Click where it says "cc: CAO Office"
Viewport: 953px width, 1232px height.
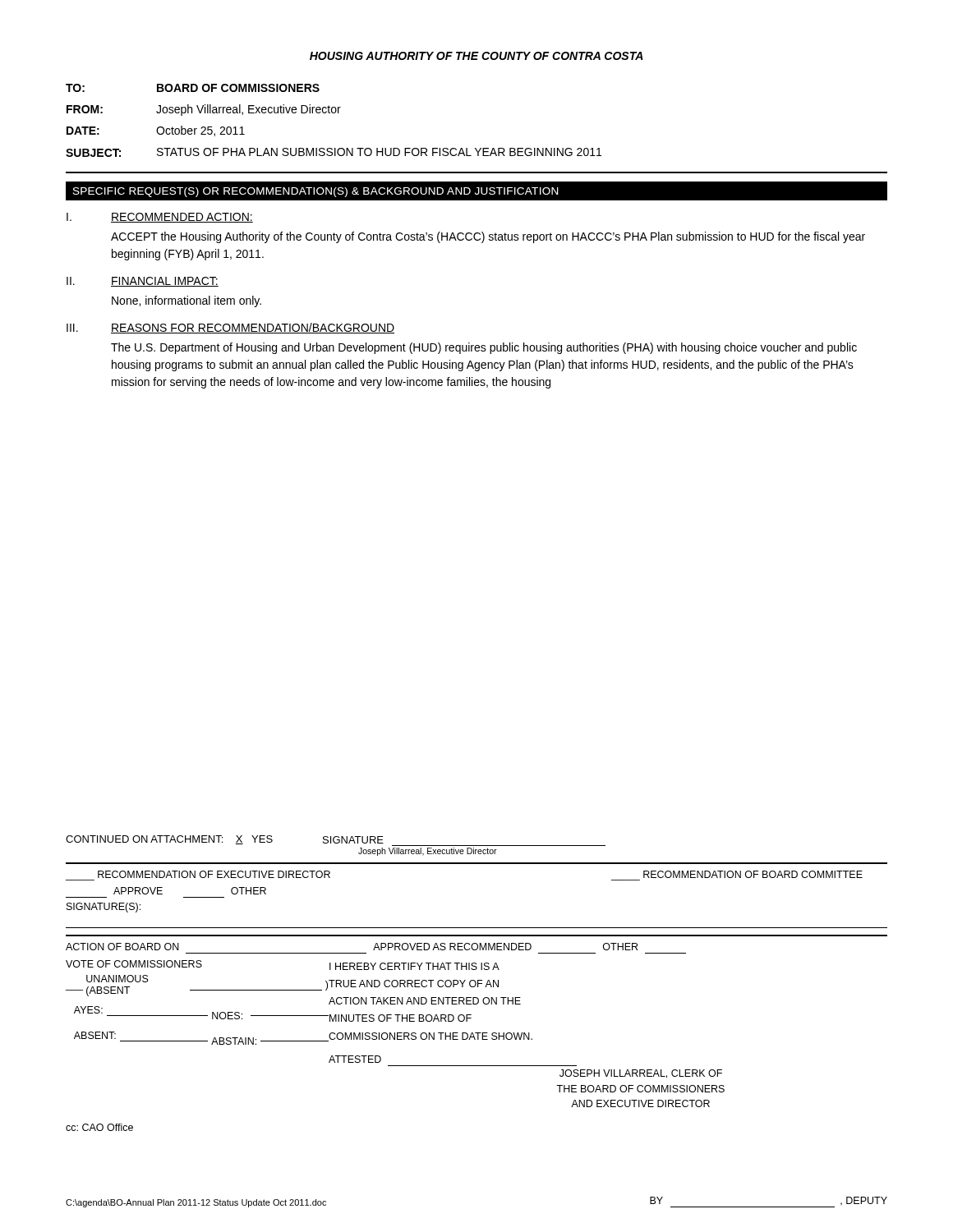100,1128
